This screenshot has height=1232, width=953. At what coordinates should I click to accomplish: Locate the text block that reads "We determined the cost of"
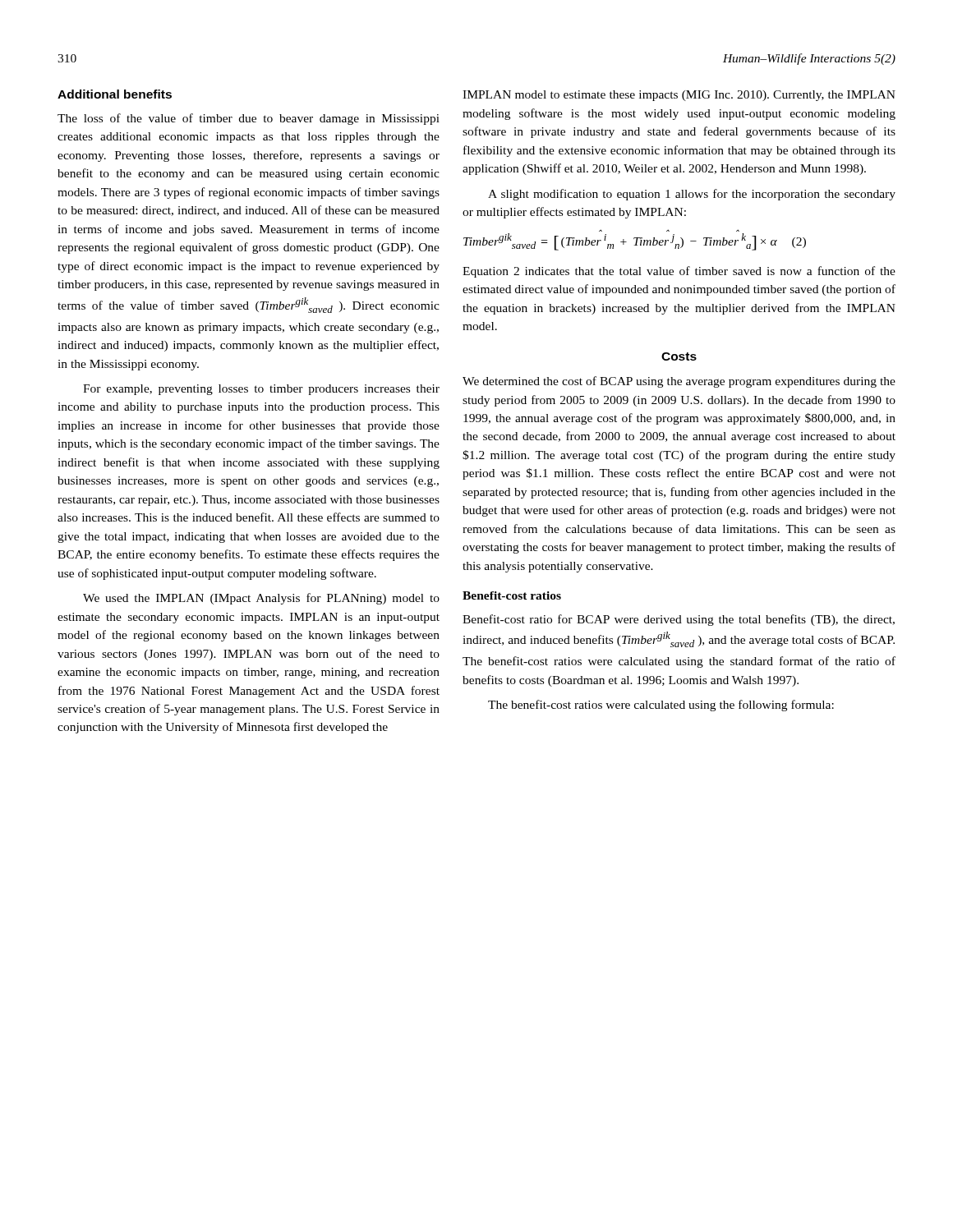(679, 474)
